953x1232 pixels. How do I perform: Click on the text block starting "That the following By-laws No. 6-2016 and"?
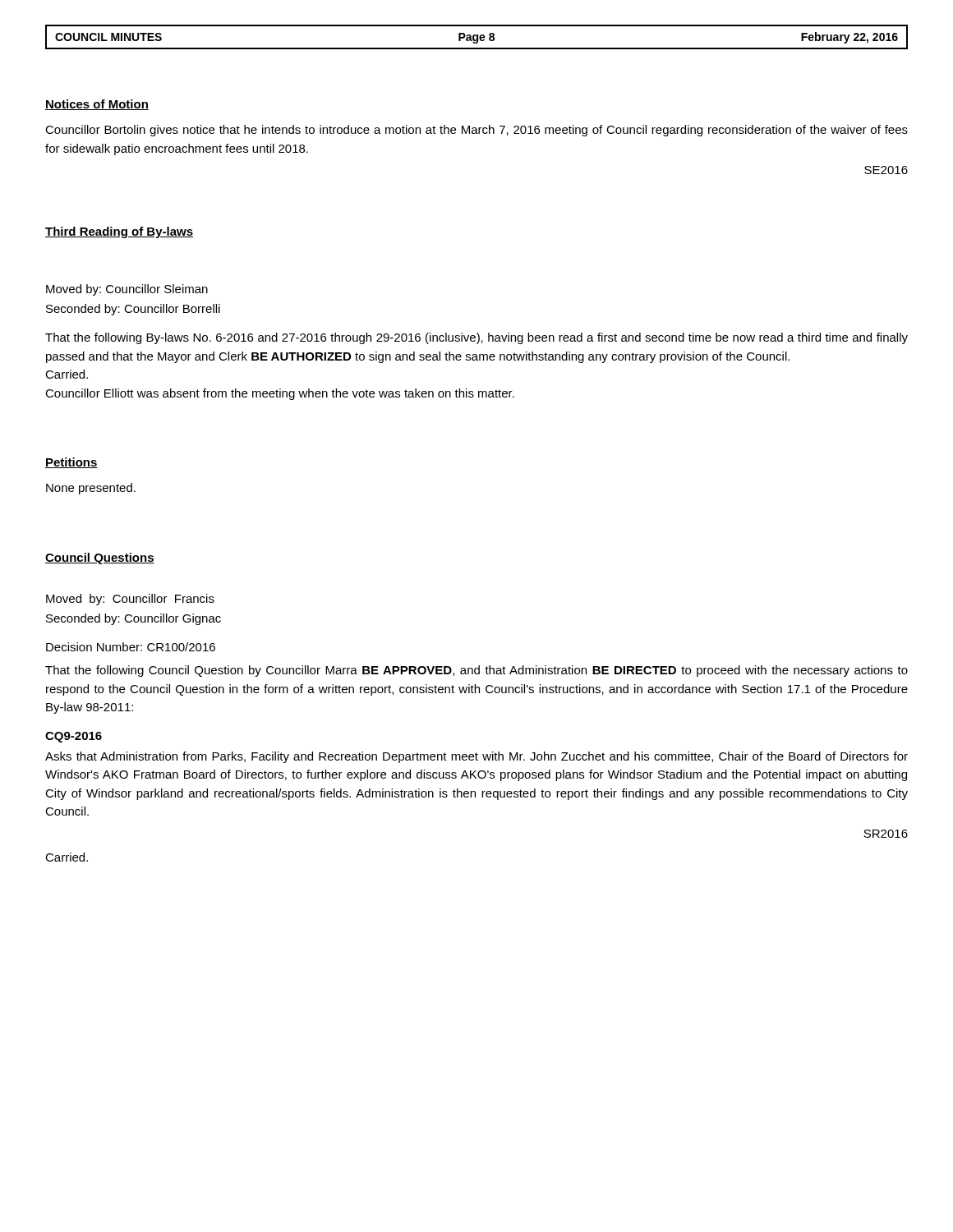point(476,365)
